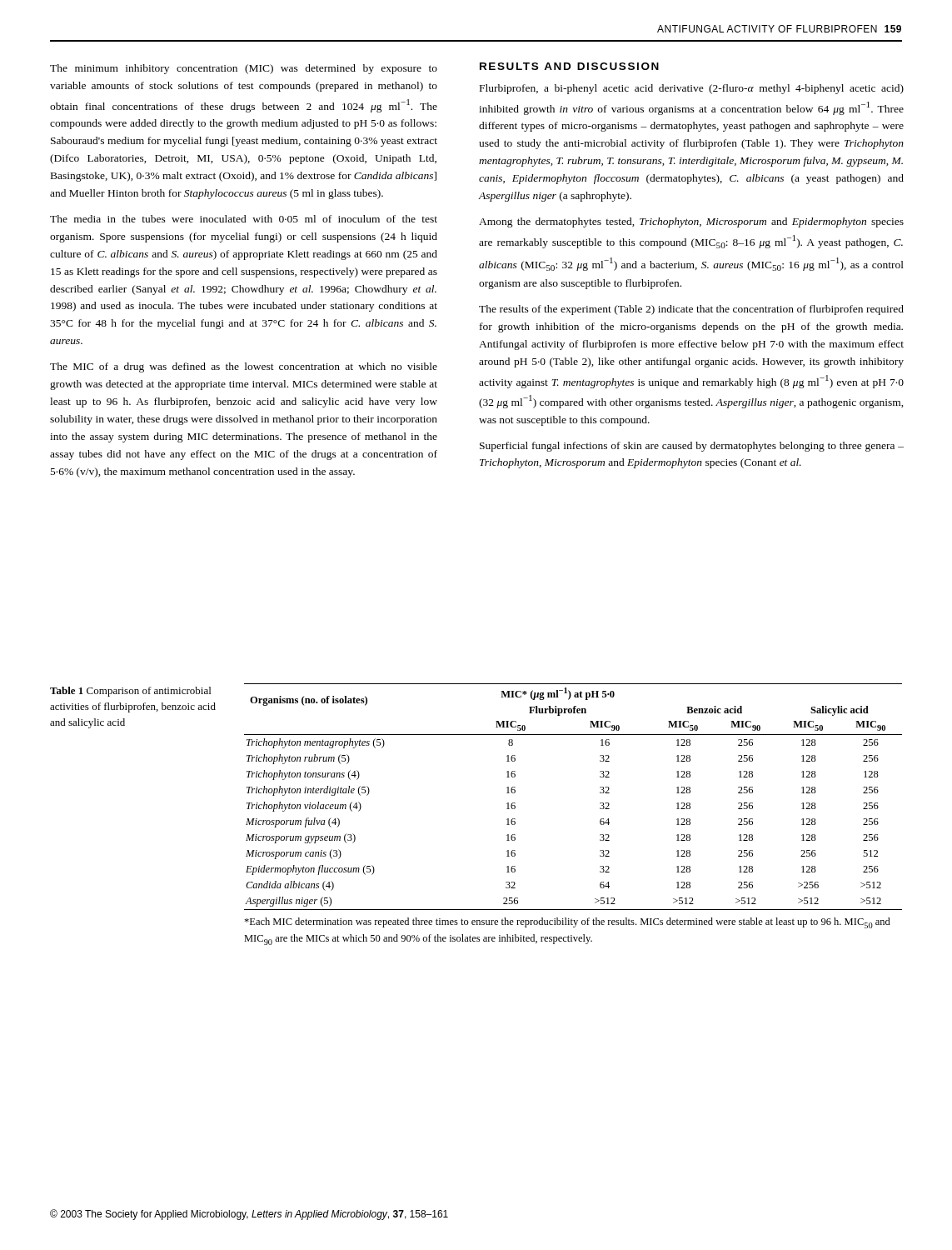Locate the table with the text "MIC 50"
The image size is (952, 1250).
click(573, 797)
